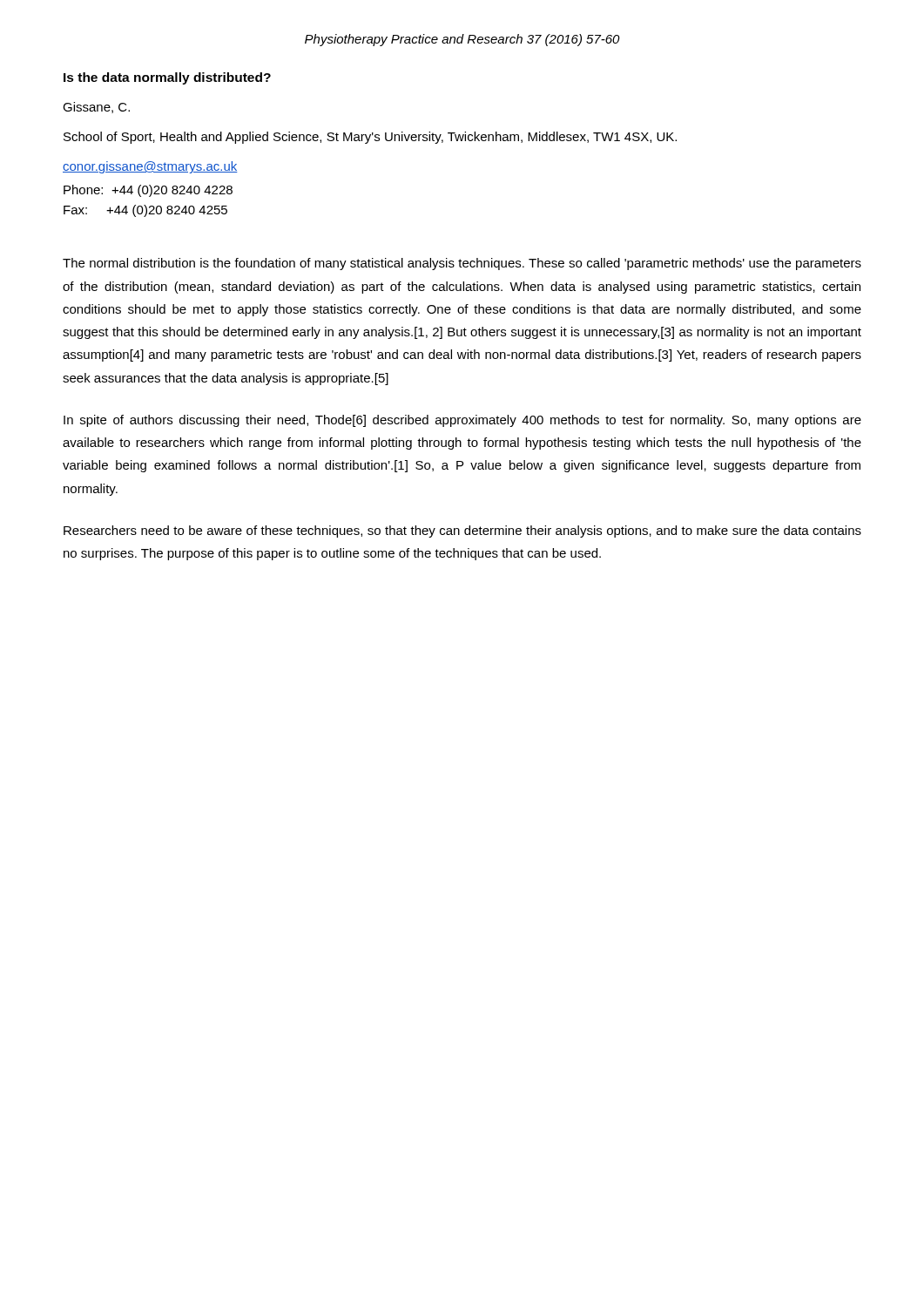
Task: Find the passage starting "Researchers need to be aware of"
Action: coord(462,541)
